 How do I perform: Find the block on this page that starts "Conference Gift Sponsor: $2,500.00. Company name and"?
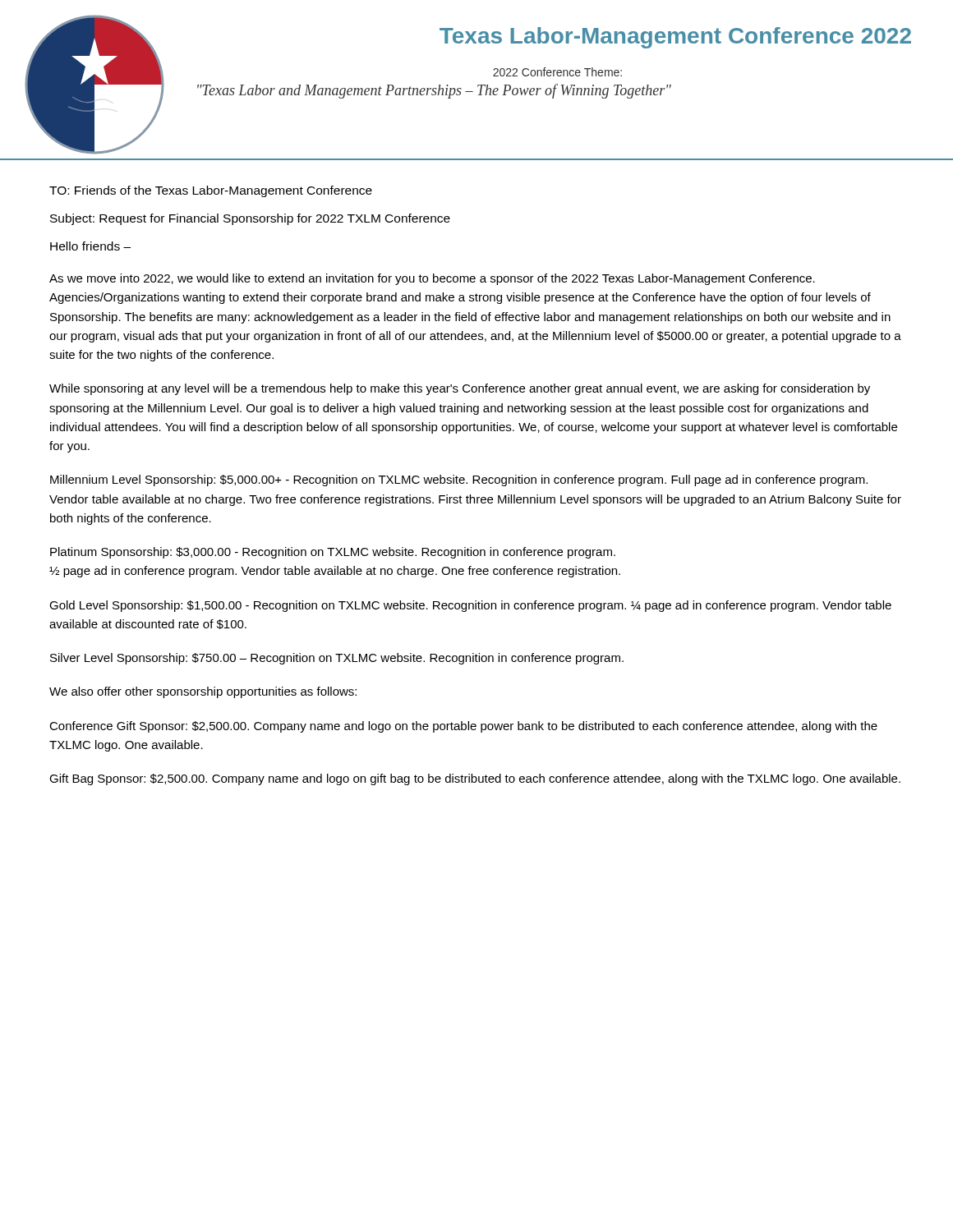pos(463,735)
